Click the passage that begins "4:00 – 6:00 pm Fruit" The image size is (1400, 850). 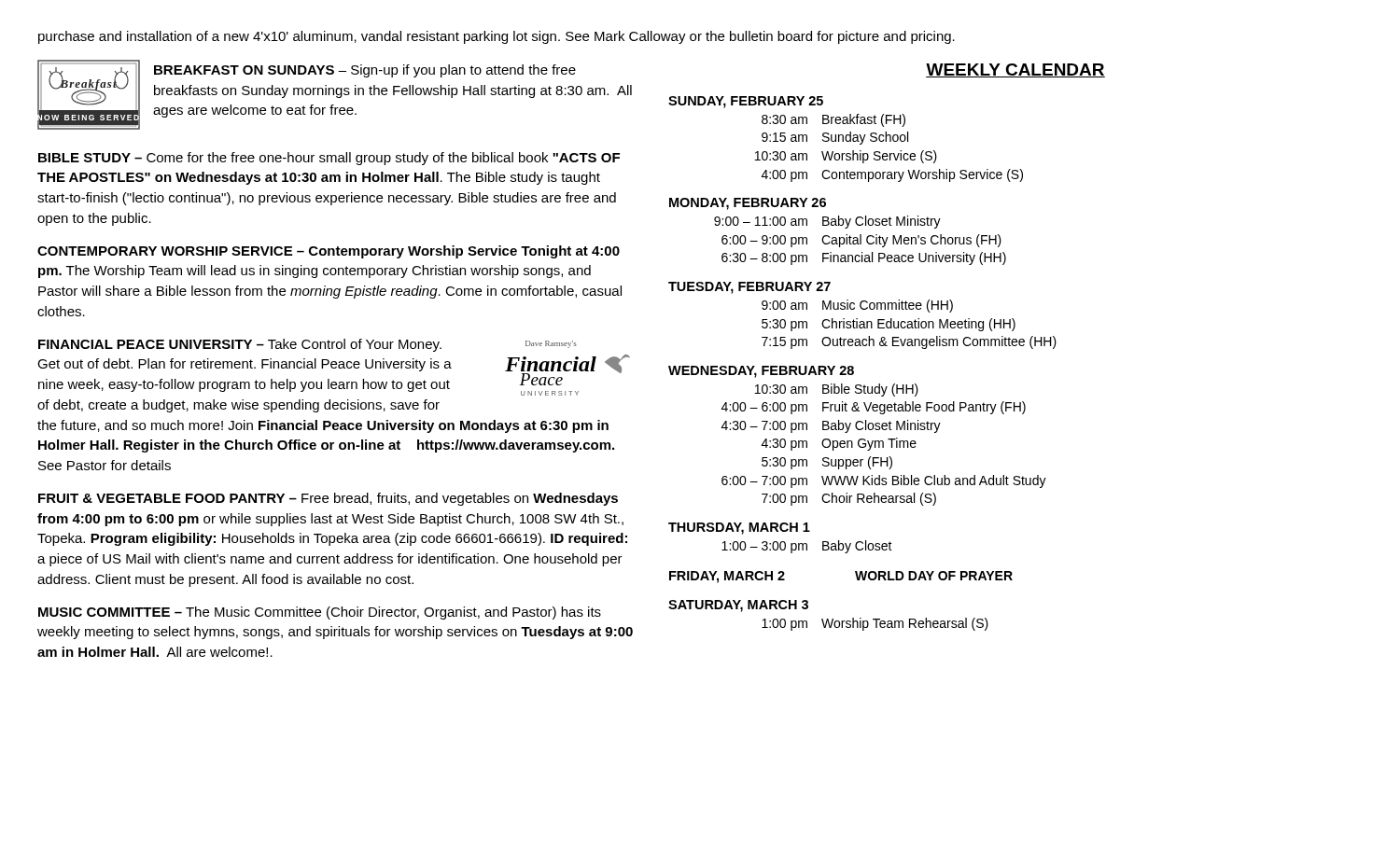pyautogui.click(x=1020, y=408)
